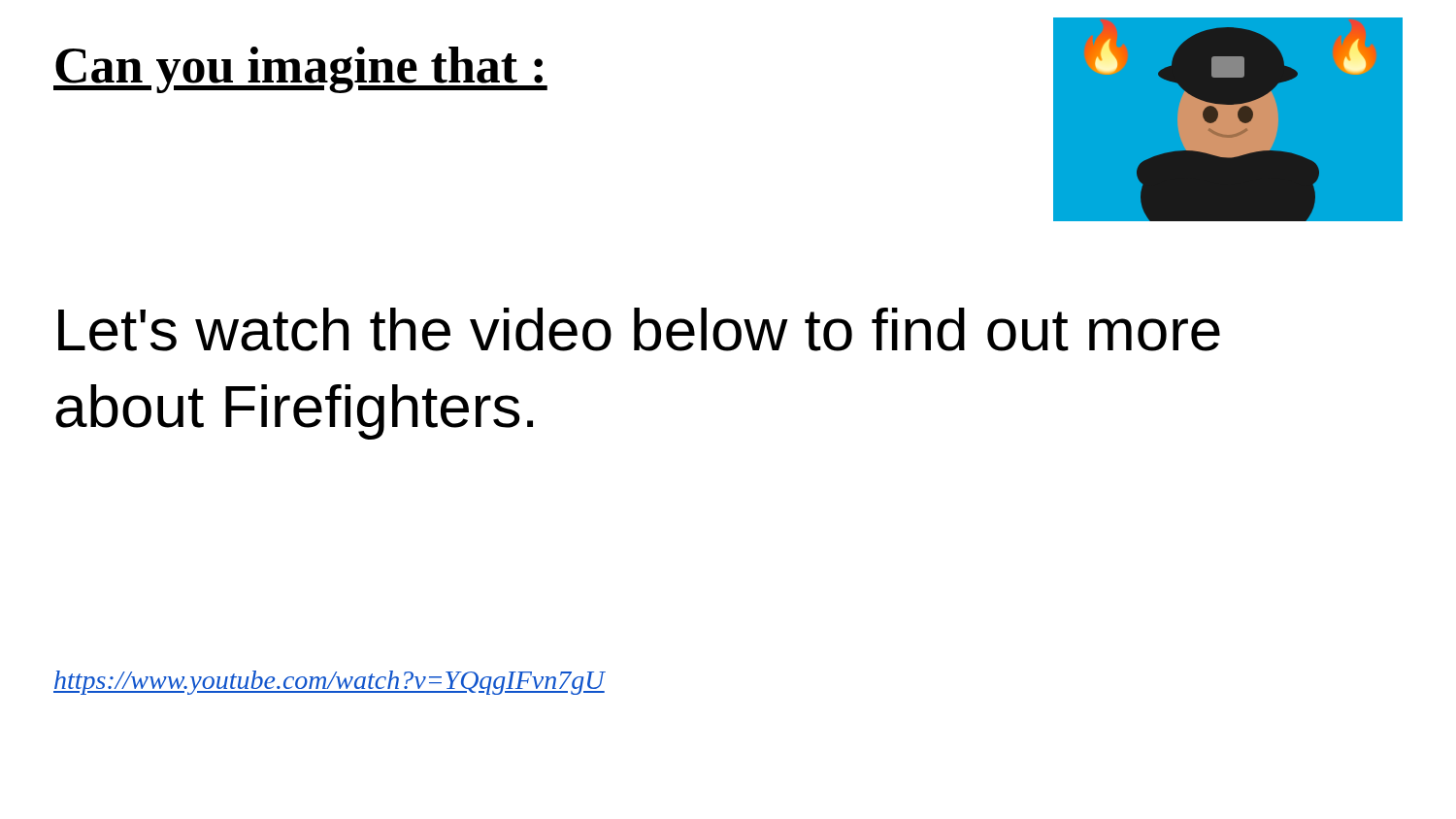The image size is (1456, 819).
Task: Point to the block beginning "Let's watch the video below to find"
Action: [x=638, y=368]
